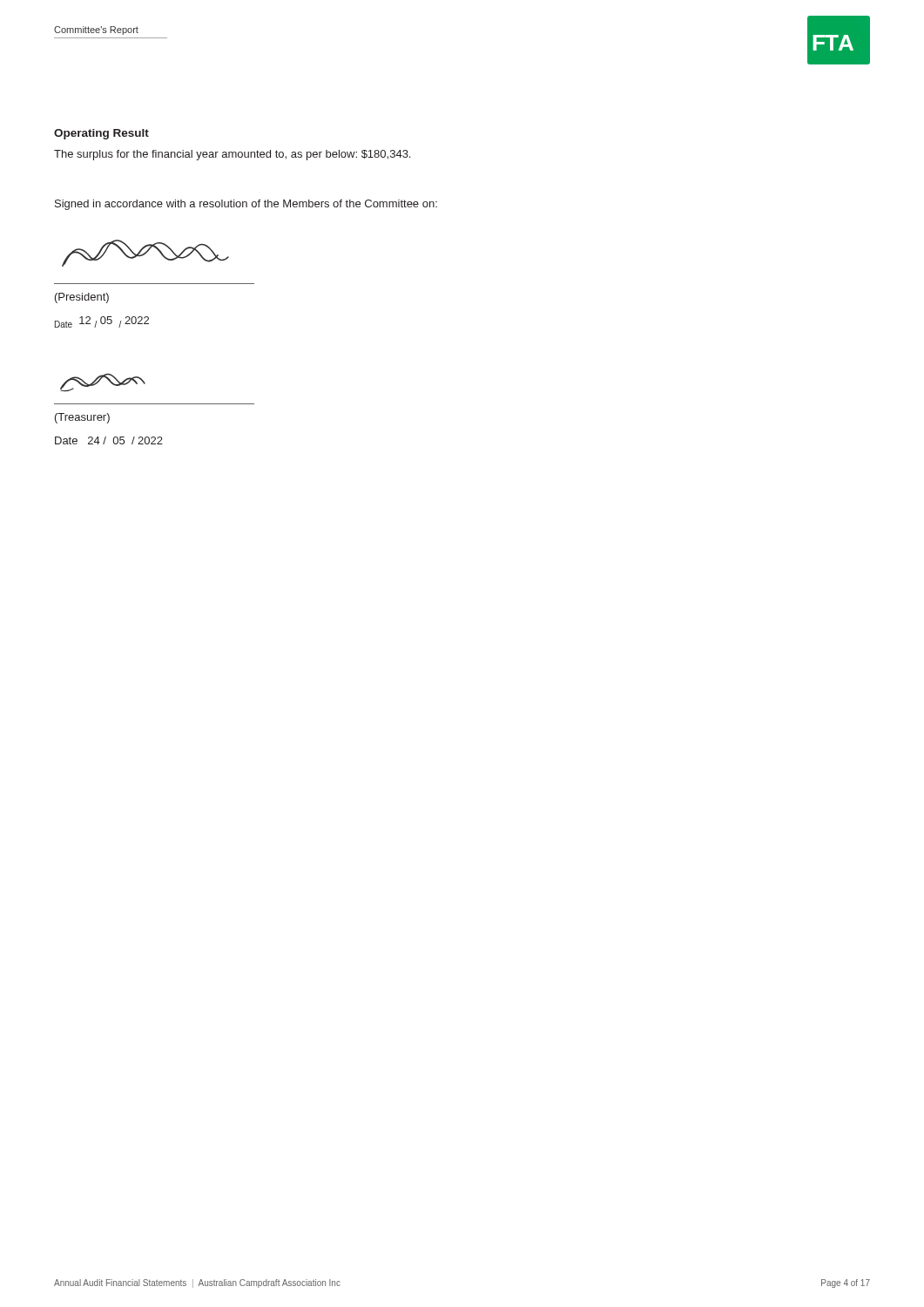
Task: Click on the text with the text "Date 12 / 05 / 2022"
Action: pyautogui.click(x=102, y=321)
